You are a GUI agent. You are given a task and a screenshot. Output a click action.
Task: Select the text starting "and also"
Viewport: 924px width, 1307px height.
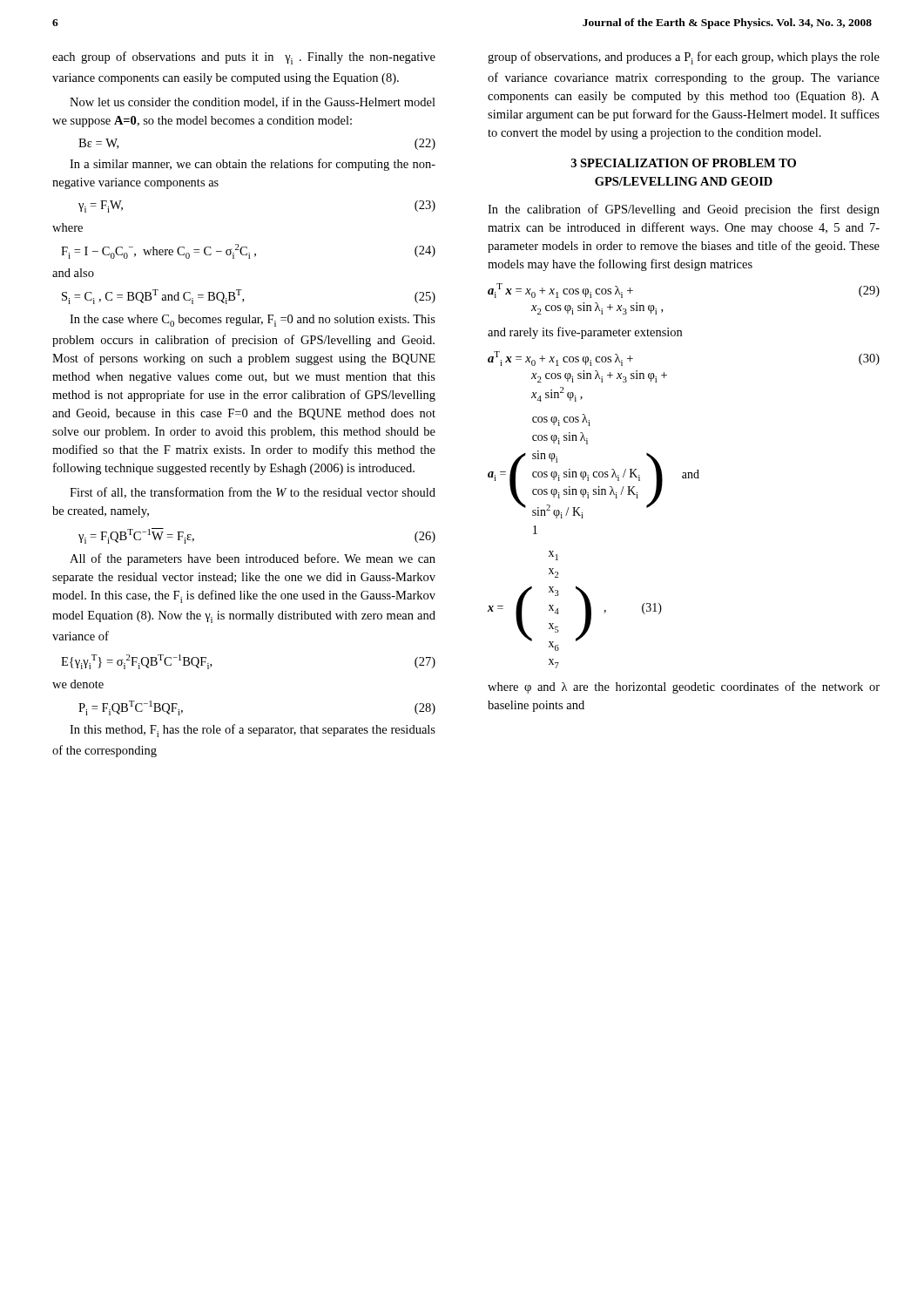coord(73,273)
